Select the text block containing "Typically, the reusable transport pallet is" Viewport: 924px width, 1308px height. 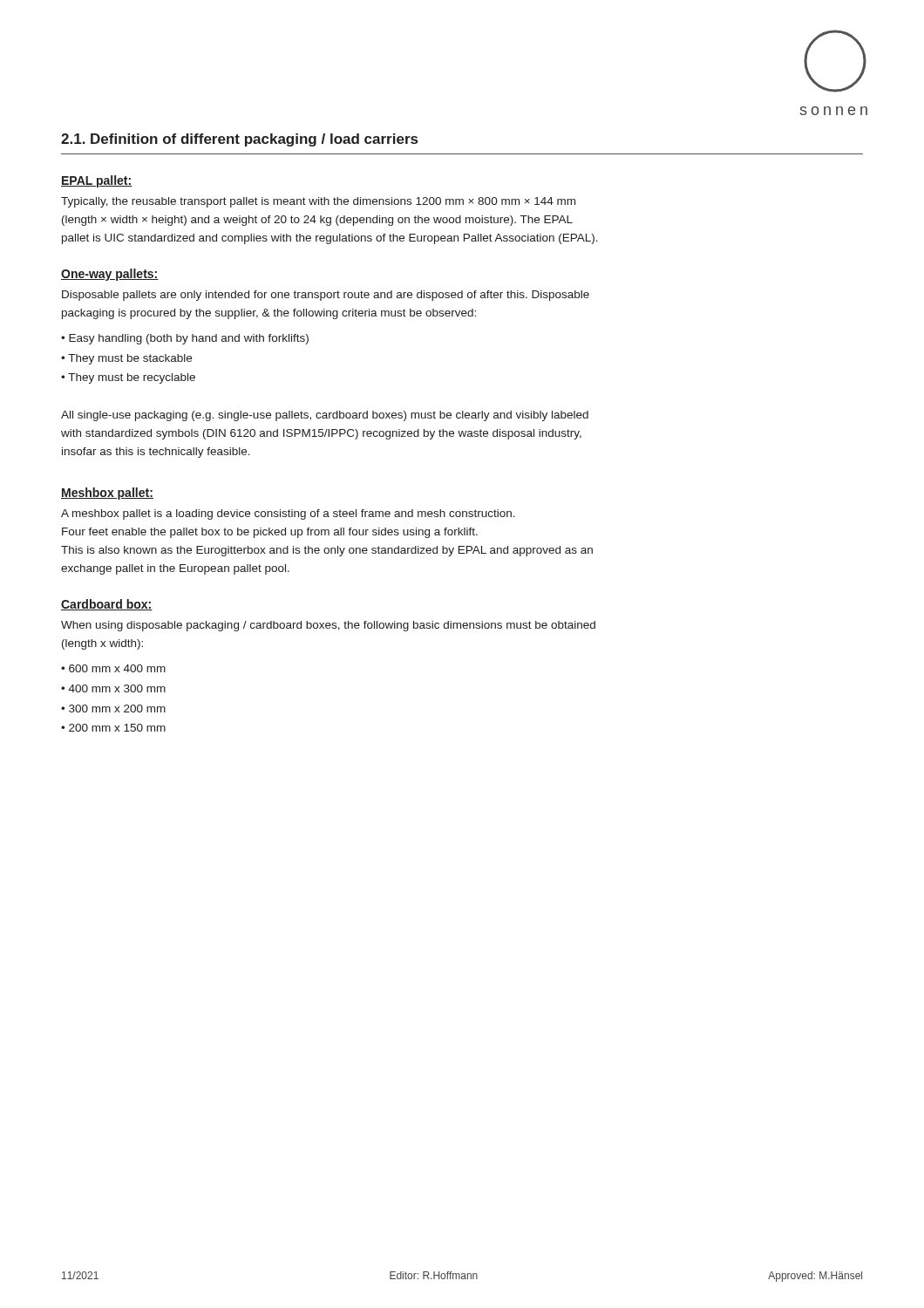coord(330,219)
